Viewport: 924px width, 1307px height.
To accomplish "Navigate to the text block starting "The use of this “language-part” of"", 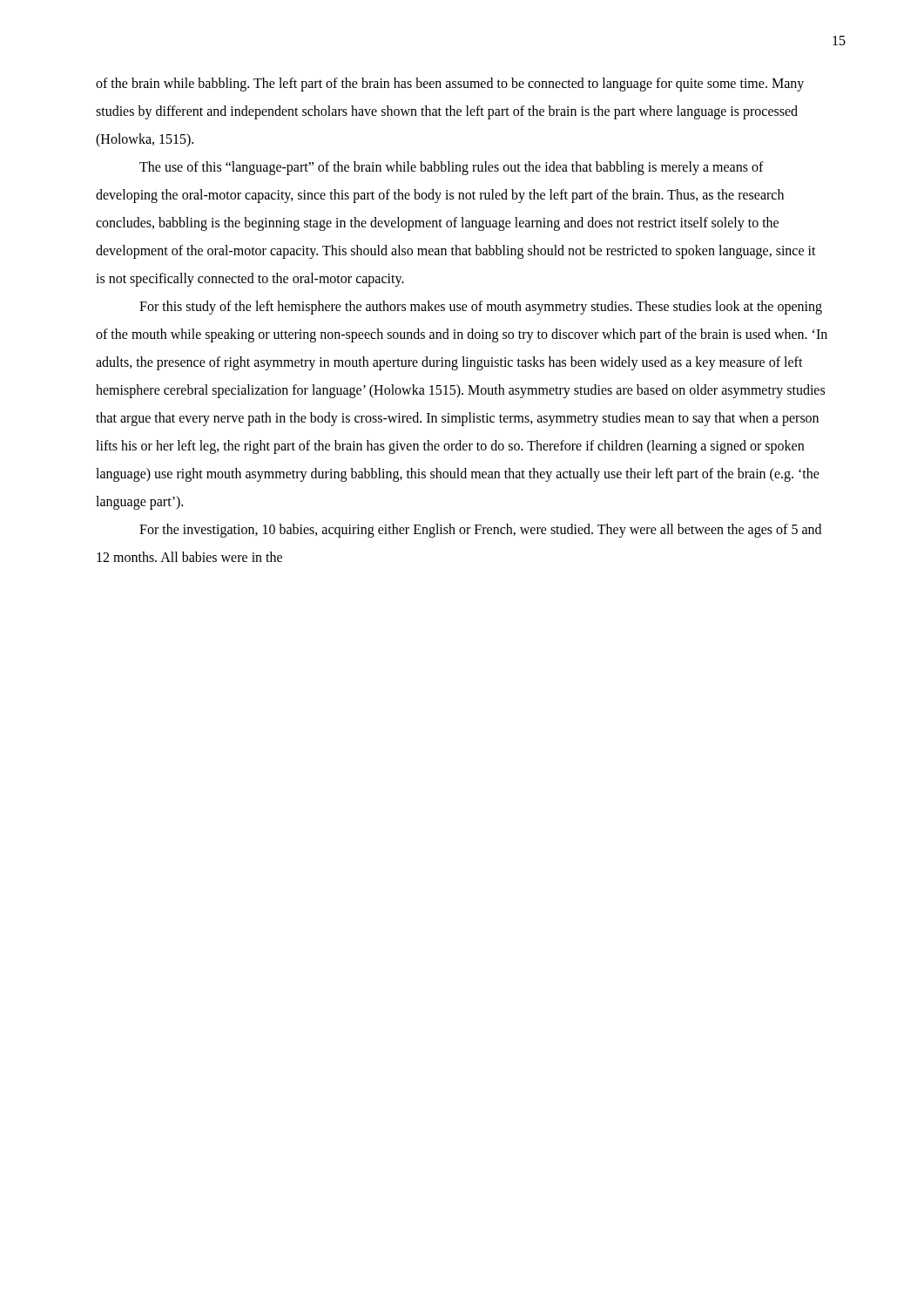I will 456,223.
